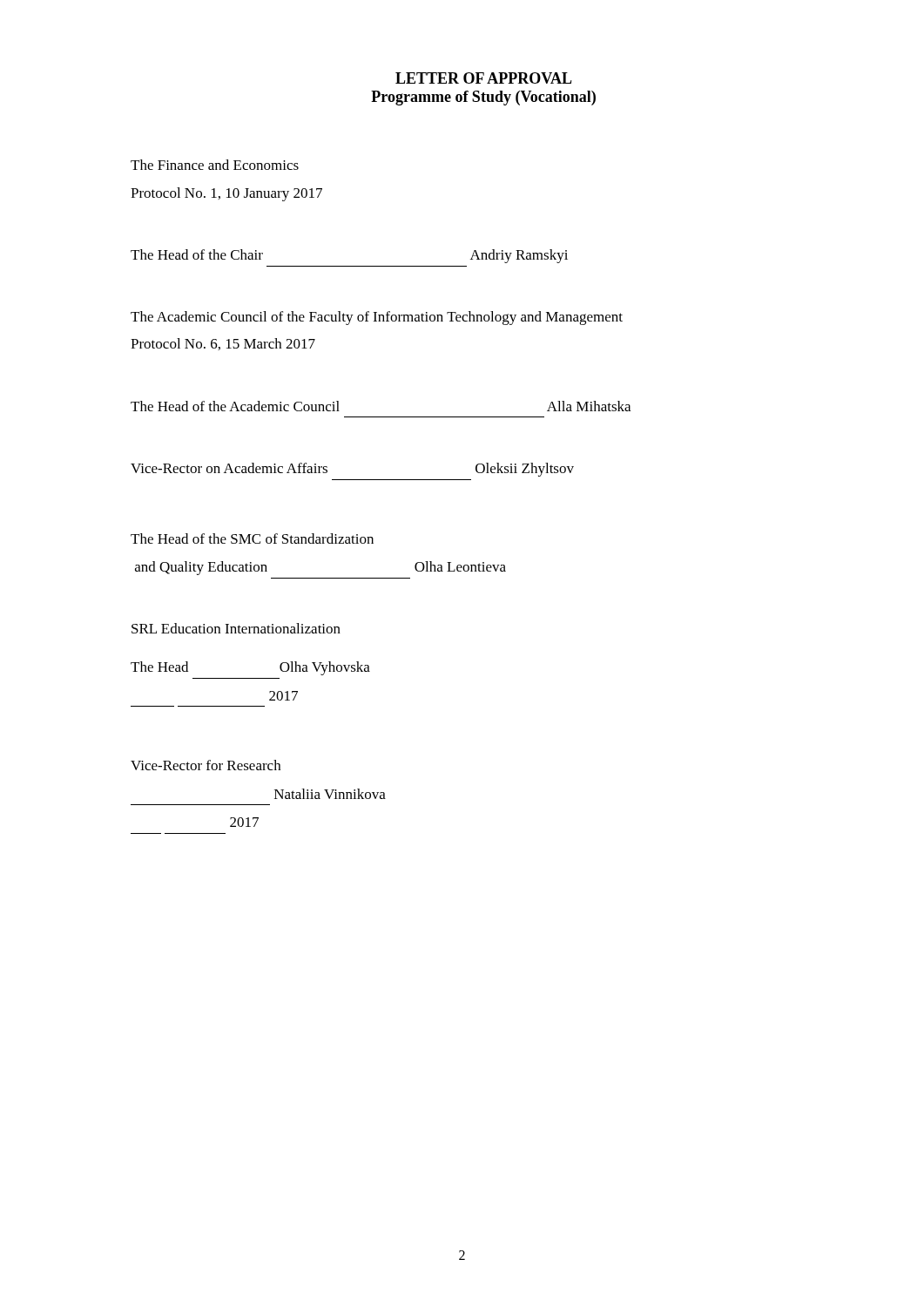
Task: Select the text block with the text "Vice-Rector for Research Nataliia Vinnikova"
Action: click(206, 765)
